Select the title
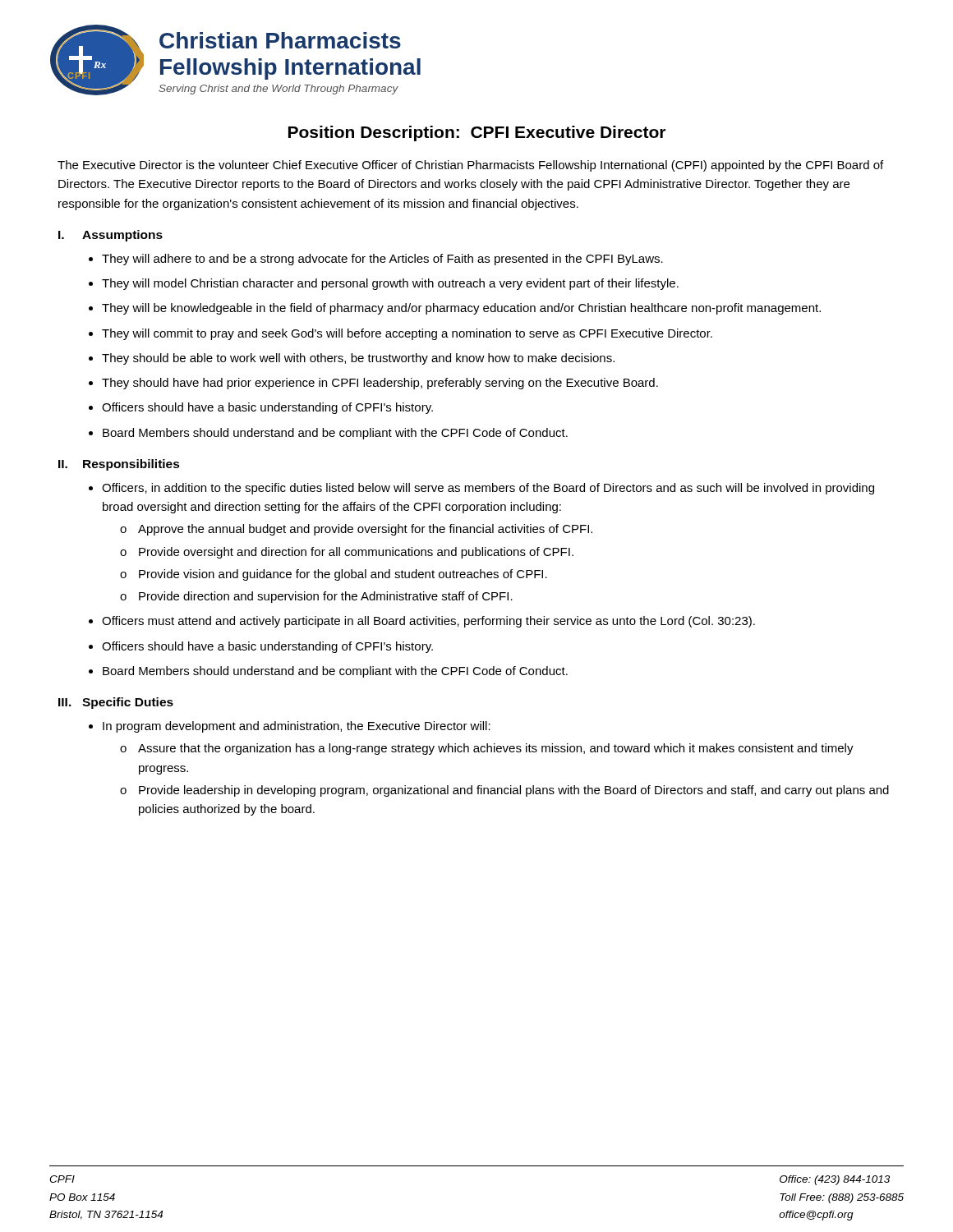 point(476,132)
